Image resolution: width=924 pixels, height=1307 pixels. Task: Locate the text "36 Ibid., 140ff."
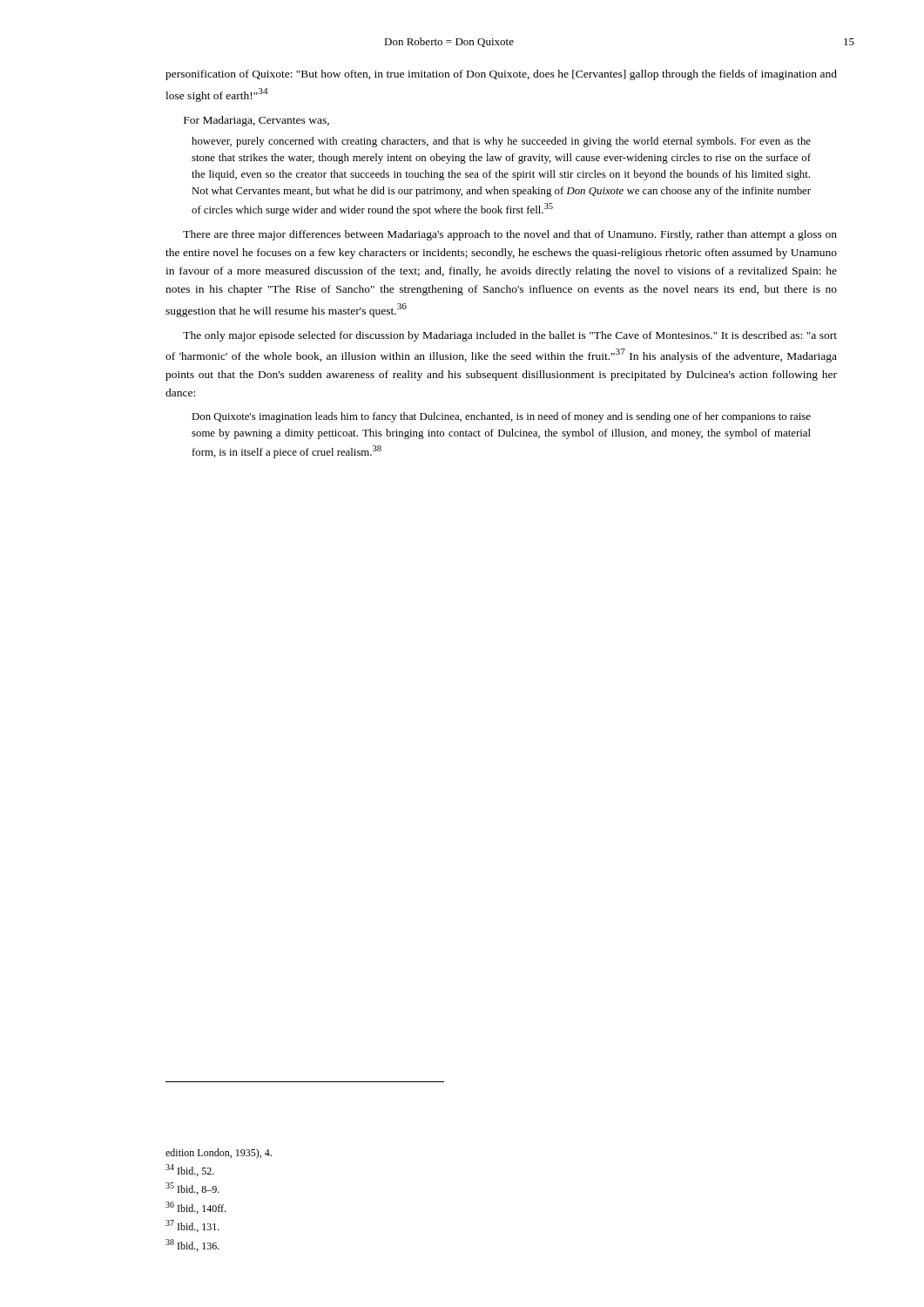[x=196, y=1207]
